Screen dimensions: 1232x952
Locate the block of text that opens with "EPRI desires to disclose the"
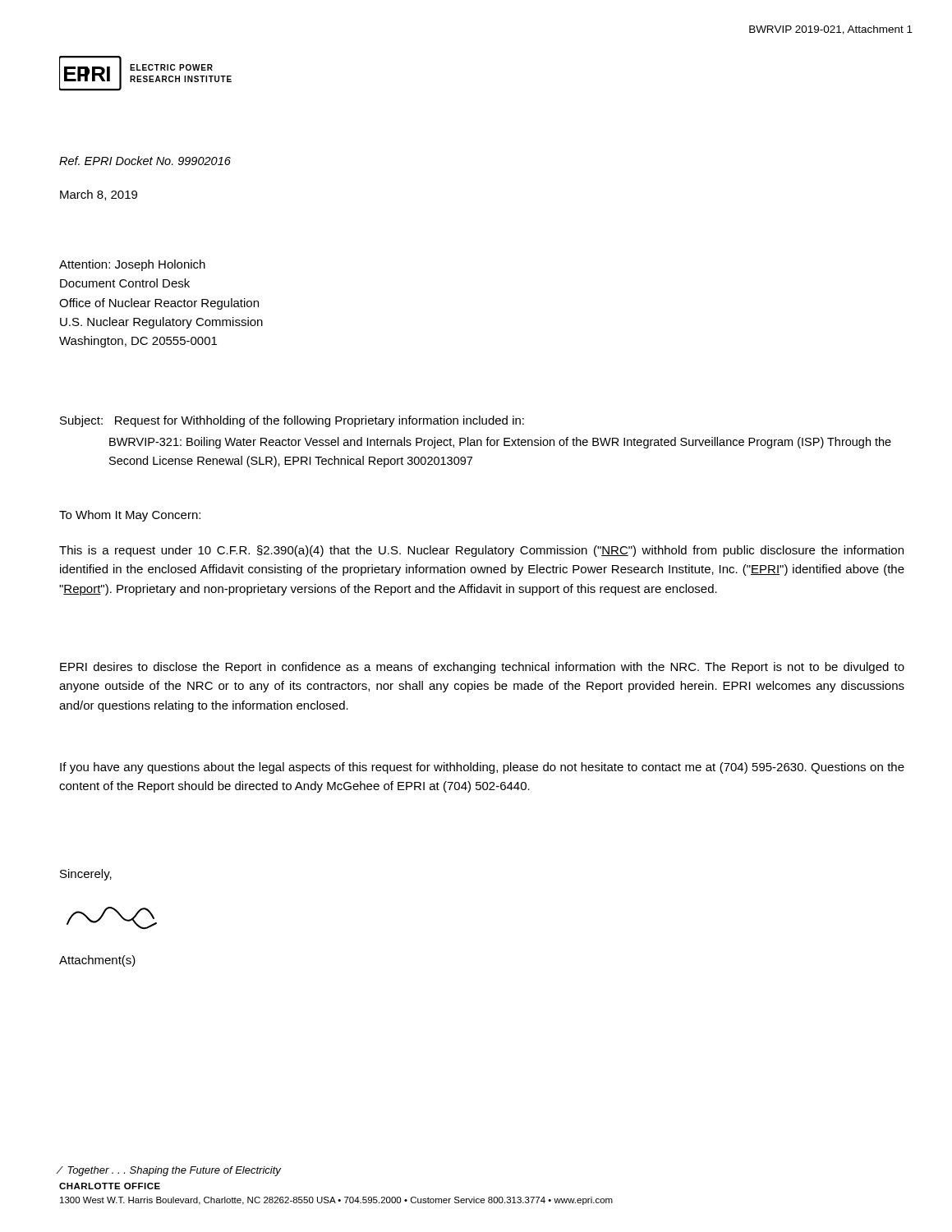(x=482, y=686)
